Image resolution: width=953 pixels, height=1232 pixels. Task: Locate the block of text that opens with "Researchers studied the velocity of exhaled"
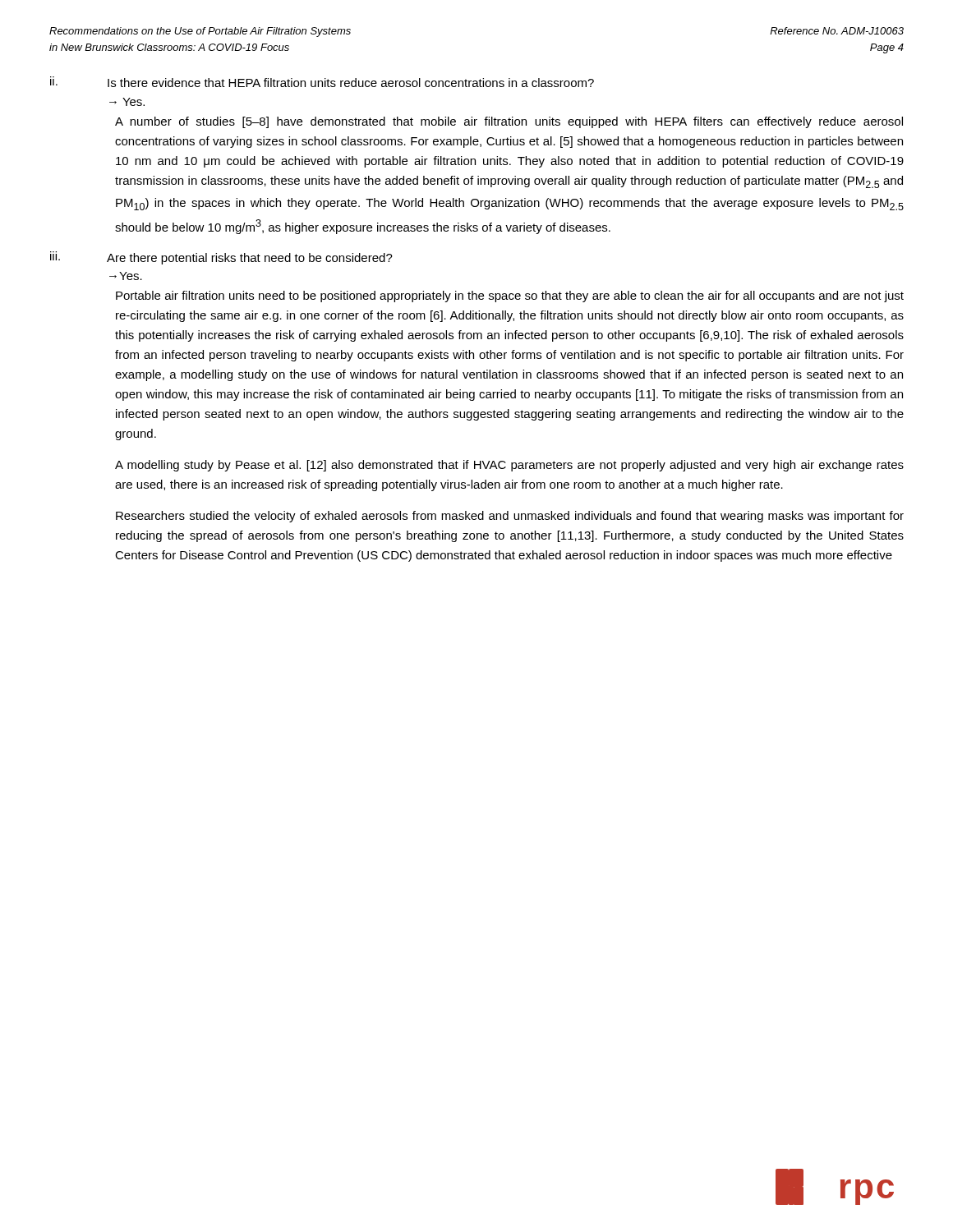point(509,535)
